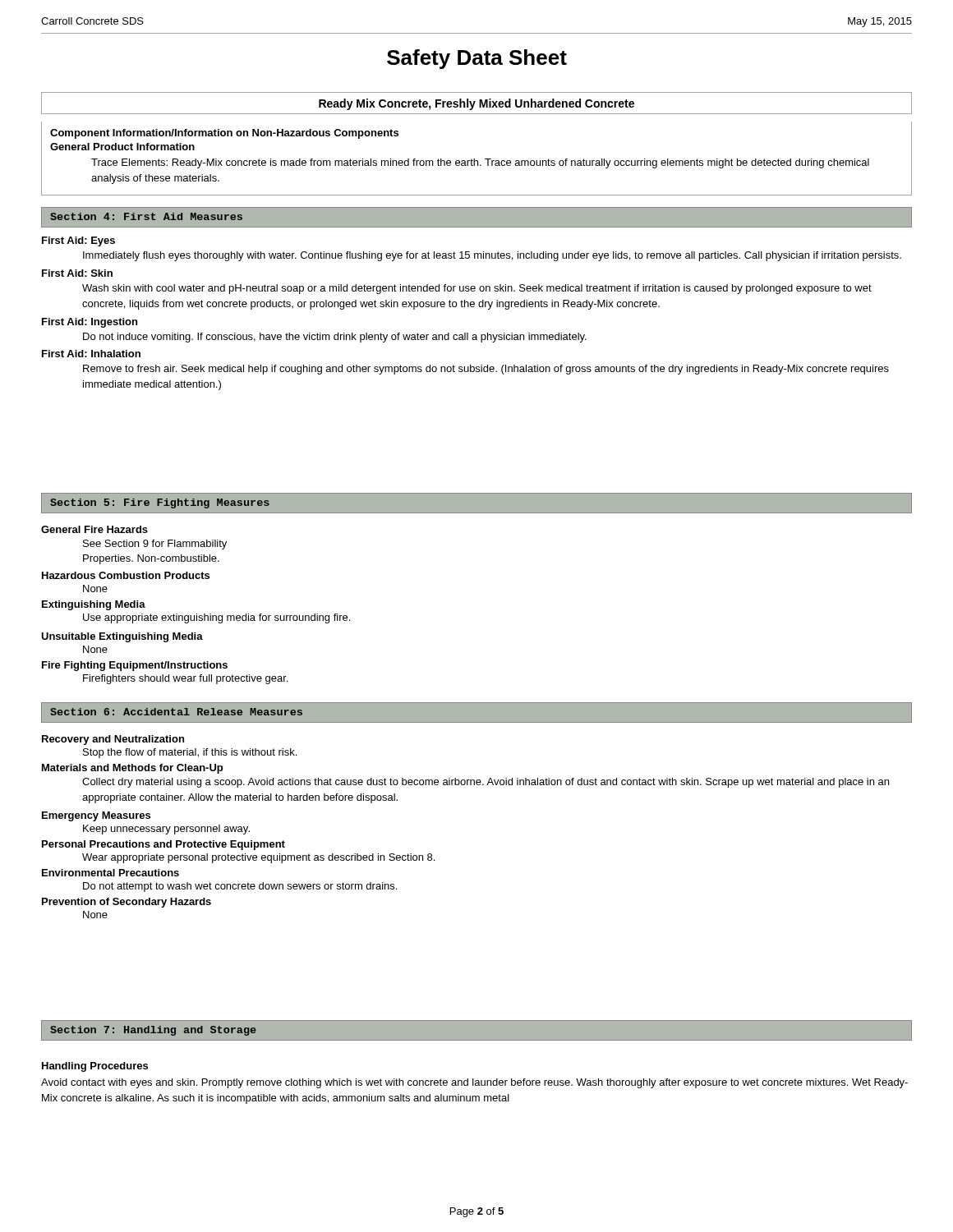Locate the region starting "Materials and Methods"

tap(132, 768)
